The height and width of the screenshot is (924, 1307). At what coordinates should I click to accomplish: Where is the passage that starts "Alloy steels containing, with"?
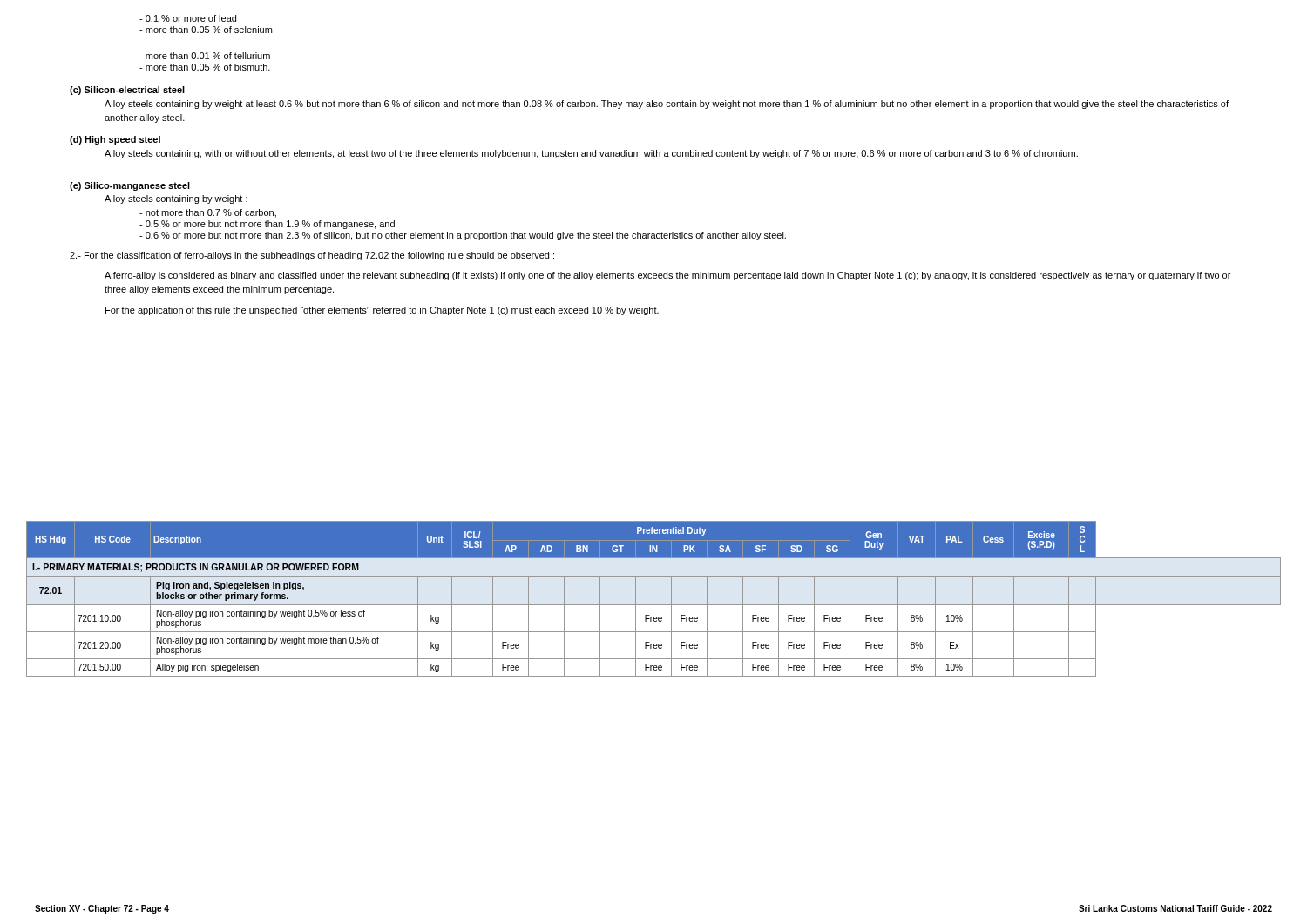(x=591, y=153)
